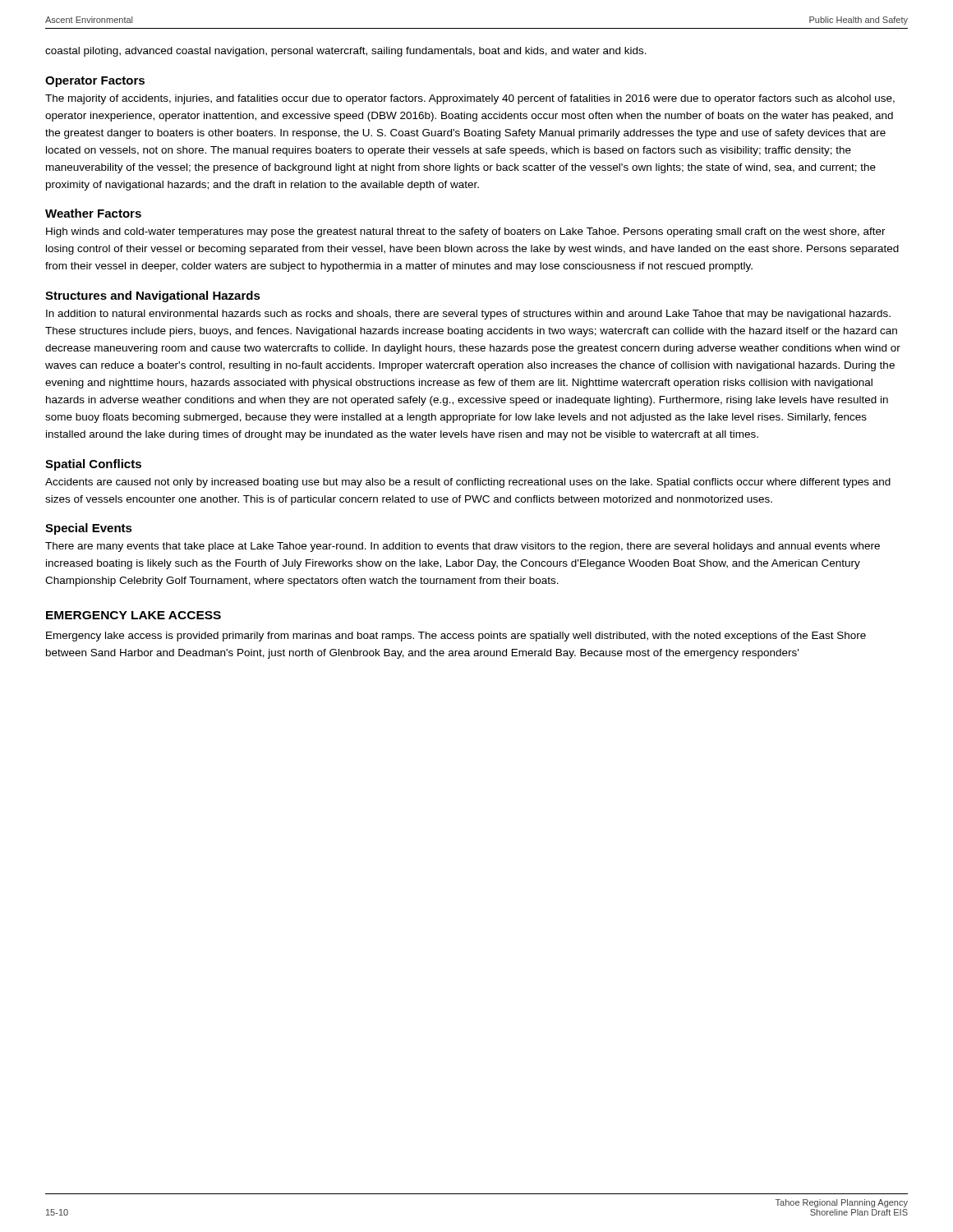
Task: Locate the text block containing "High winds and cold-water temperatures"
Action: [x=476, y=250]
